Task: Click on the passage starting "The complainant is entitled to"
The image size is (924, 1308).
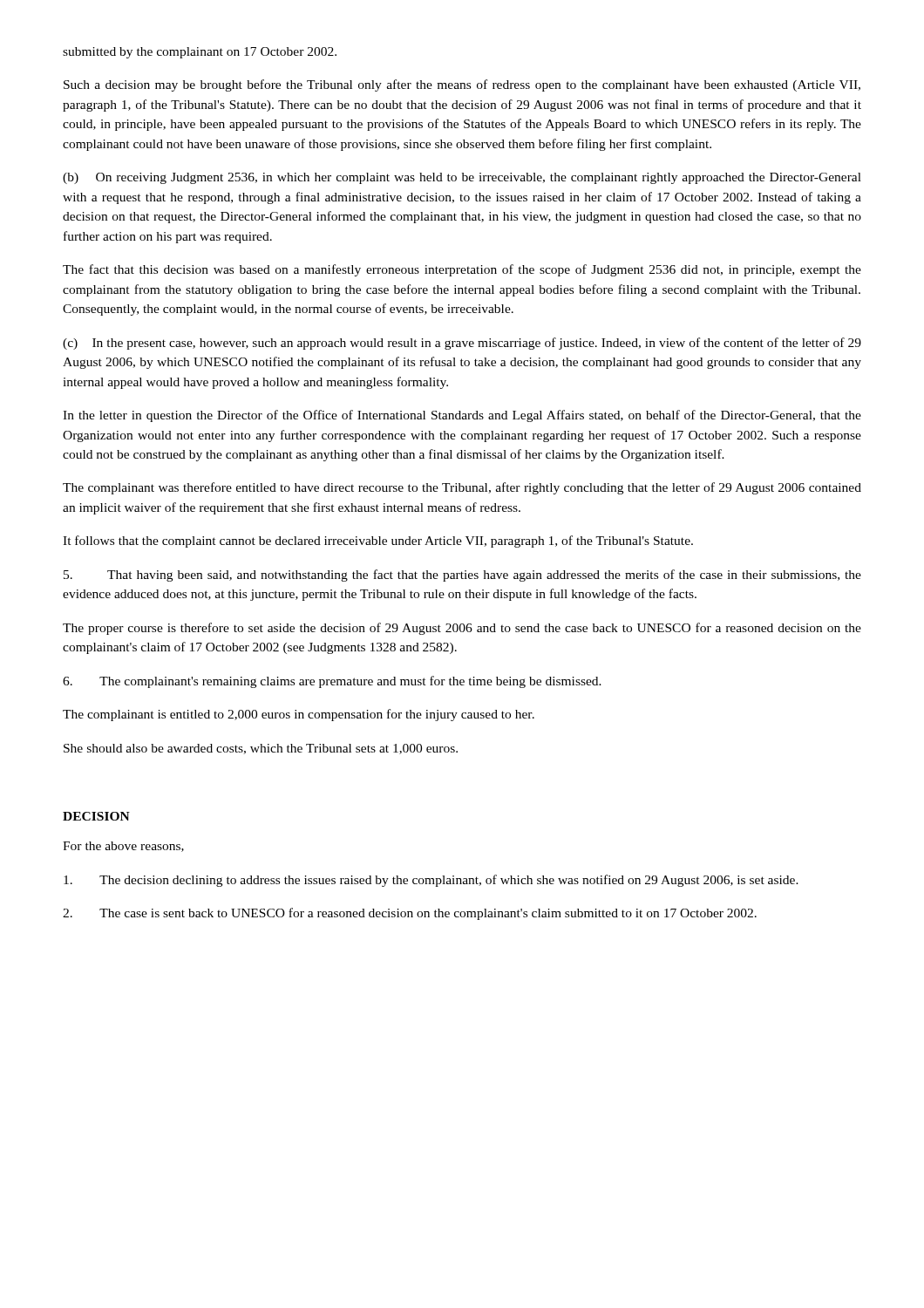Action: tap(299, 714)
